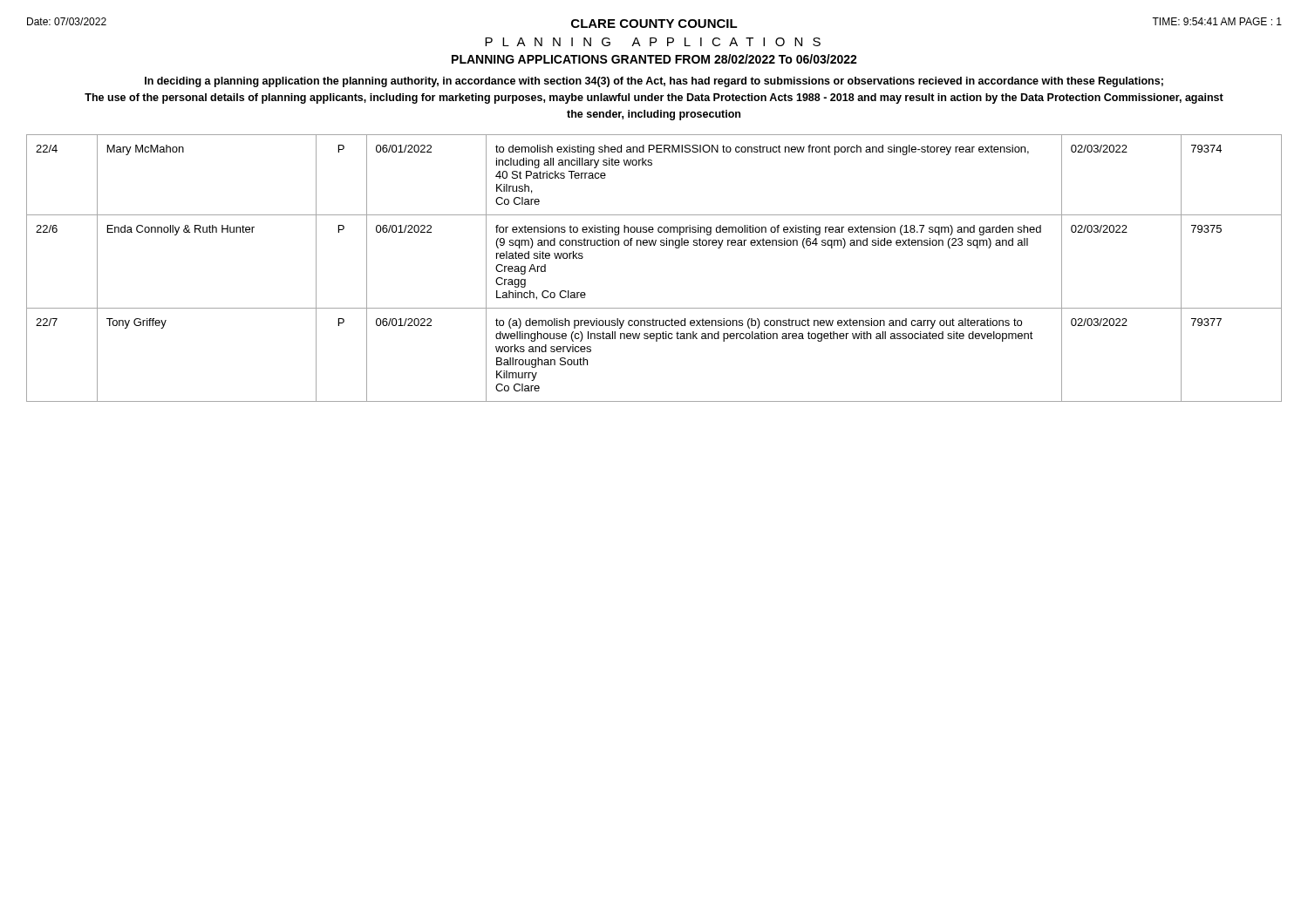Image resolution: width=1308 pixels, height=924 pixels.
Task: Locate the block starting "In deciding a planning application the planning authority,"
Action: click(x=654, y=97)
